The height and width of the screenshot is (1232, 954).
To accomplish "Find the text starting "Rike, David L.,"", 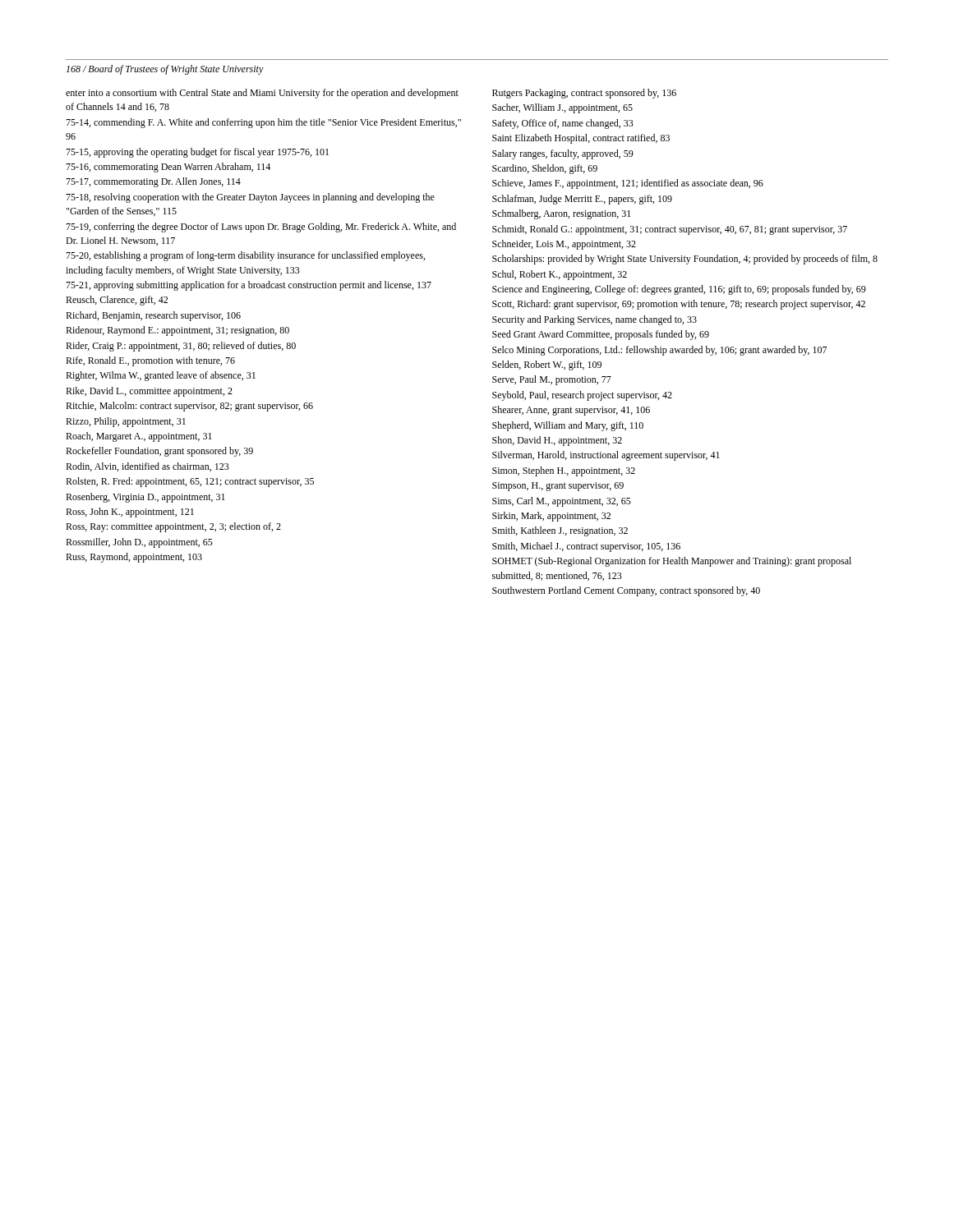I will tap(149, 392).
